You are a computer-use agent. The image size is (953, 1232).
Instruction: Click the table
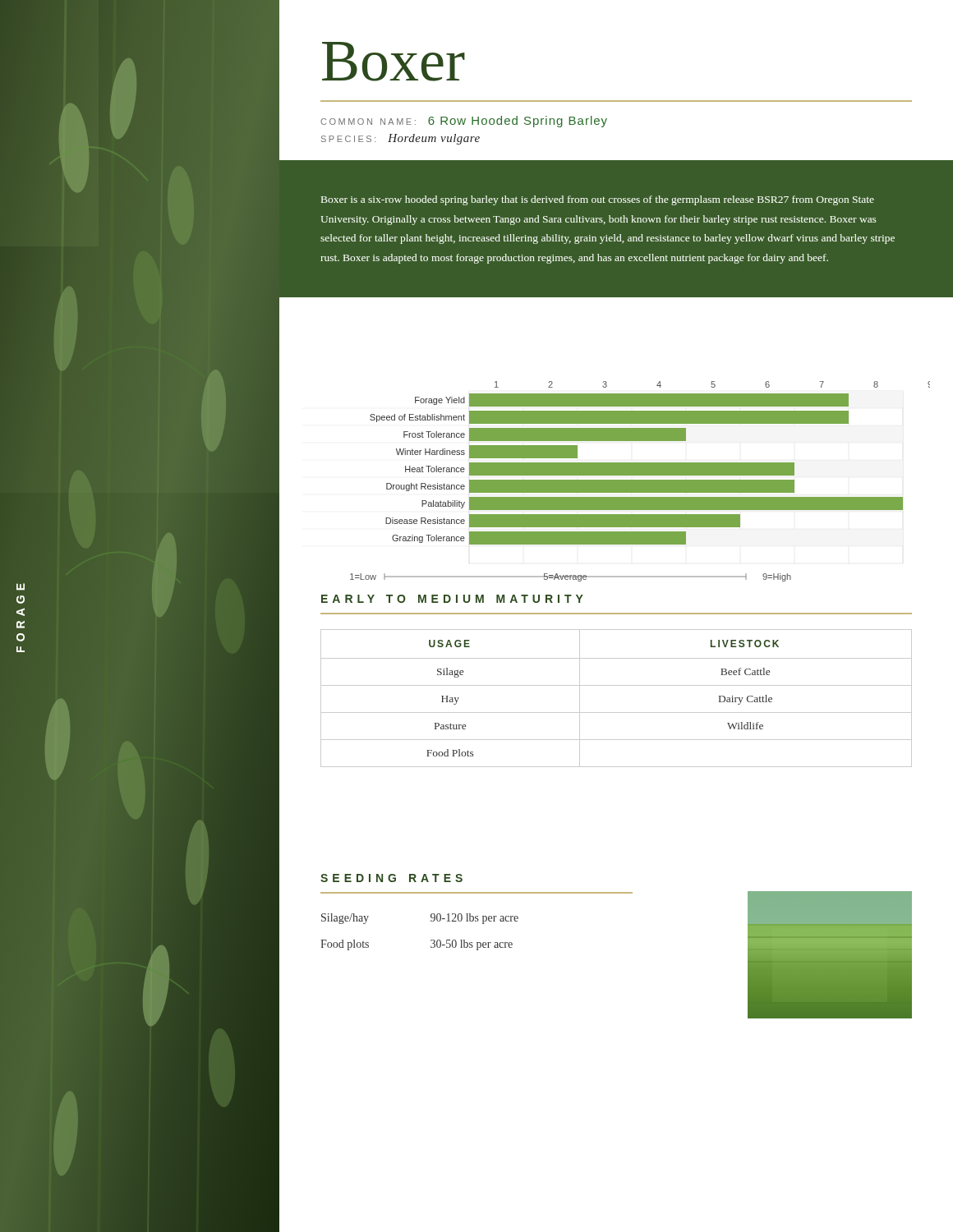(616, 698)
